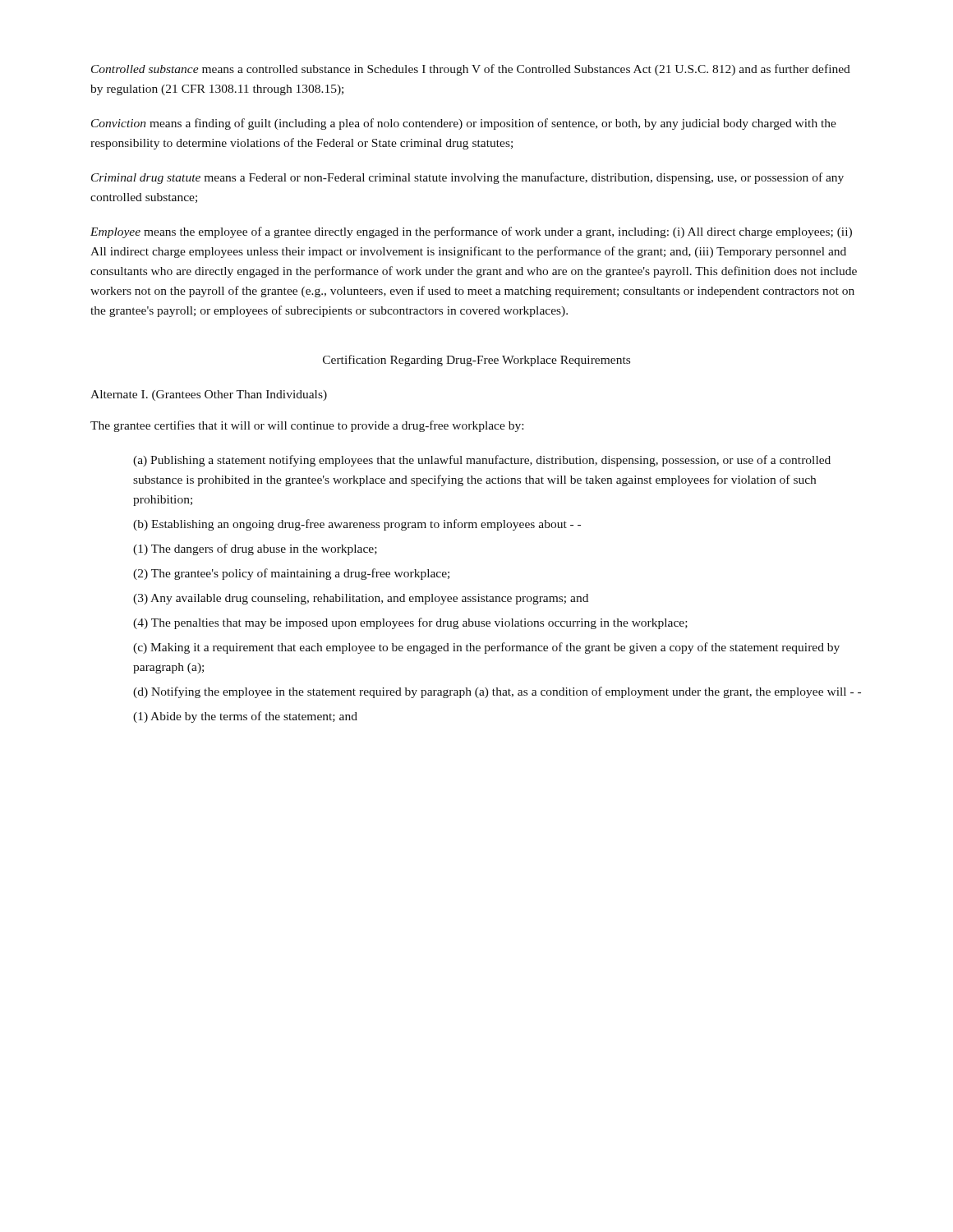Select the list item with the text "(1) Abide by the terms of"

(245, 716)
